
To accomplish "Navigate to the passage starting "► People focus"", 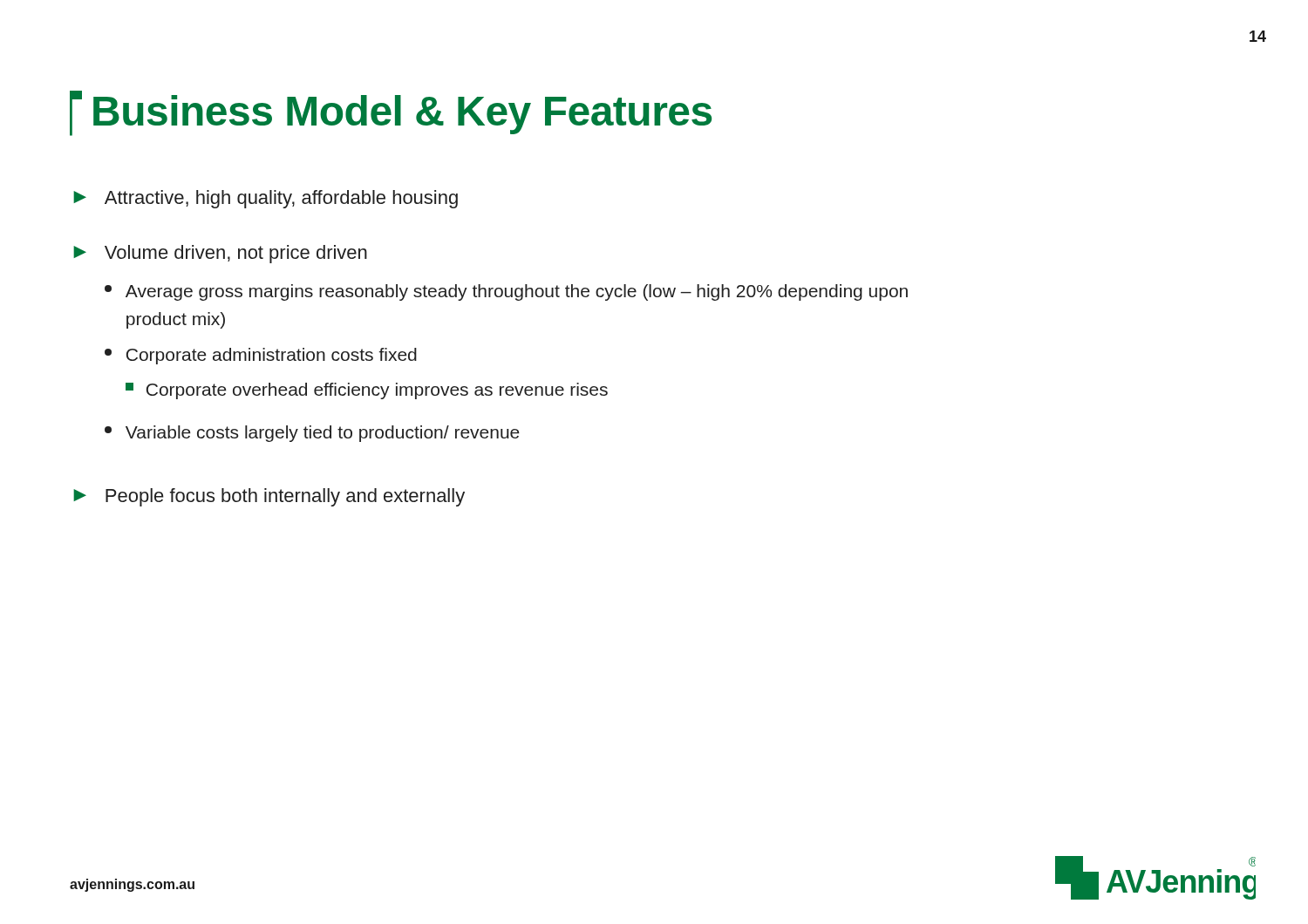I will click(267, 495).
